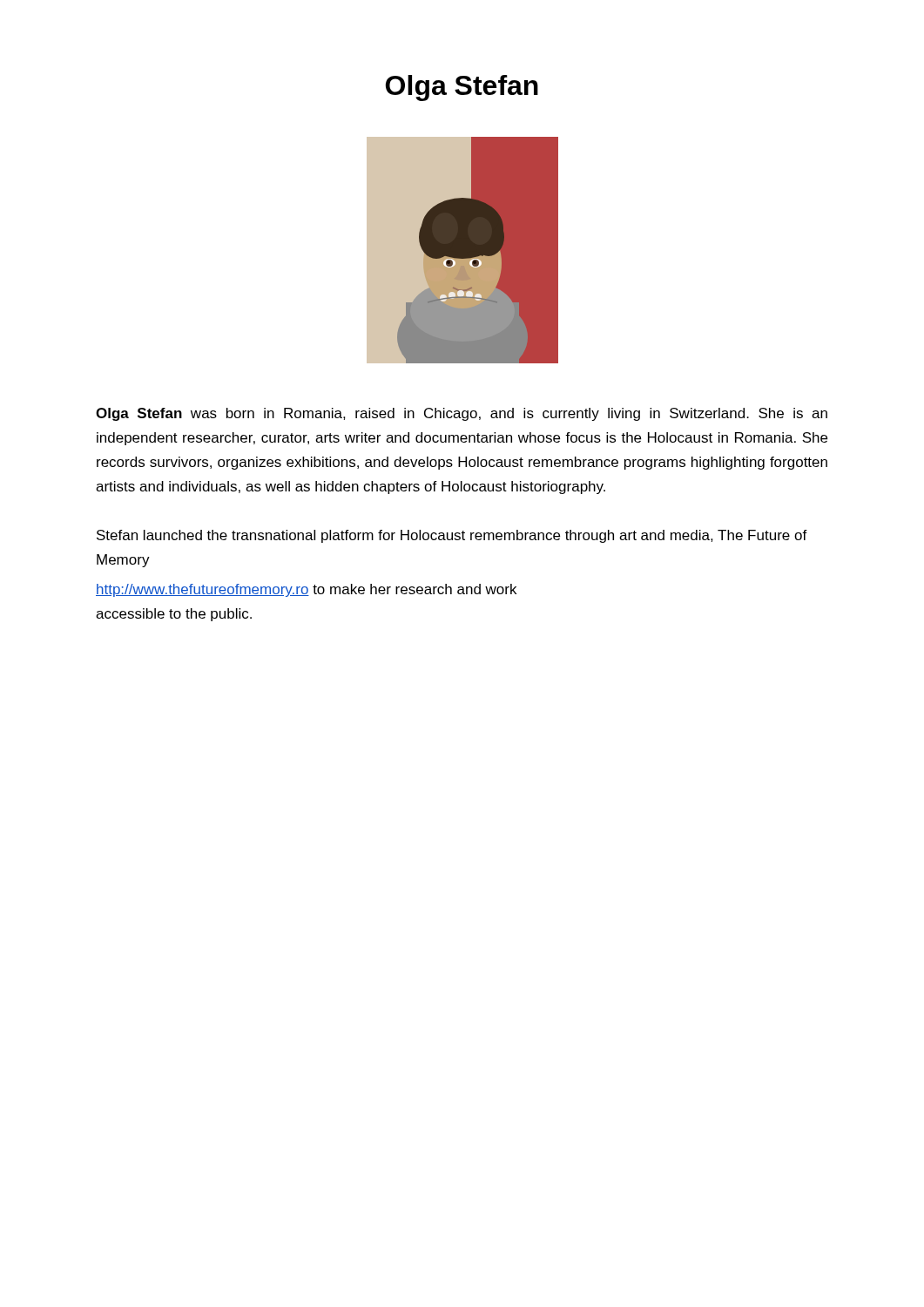Find the block on this page that starts "Stefan launched the transnational platform"
924x1307 pixels.
pyautogui.click(x=451, y=548)
